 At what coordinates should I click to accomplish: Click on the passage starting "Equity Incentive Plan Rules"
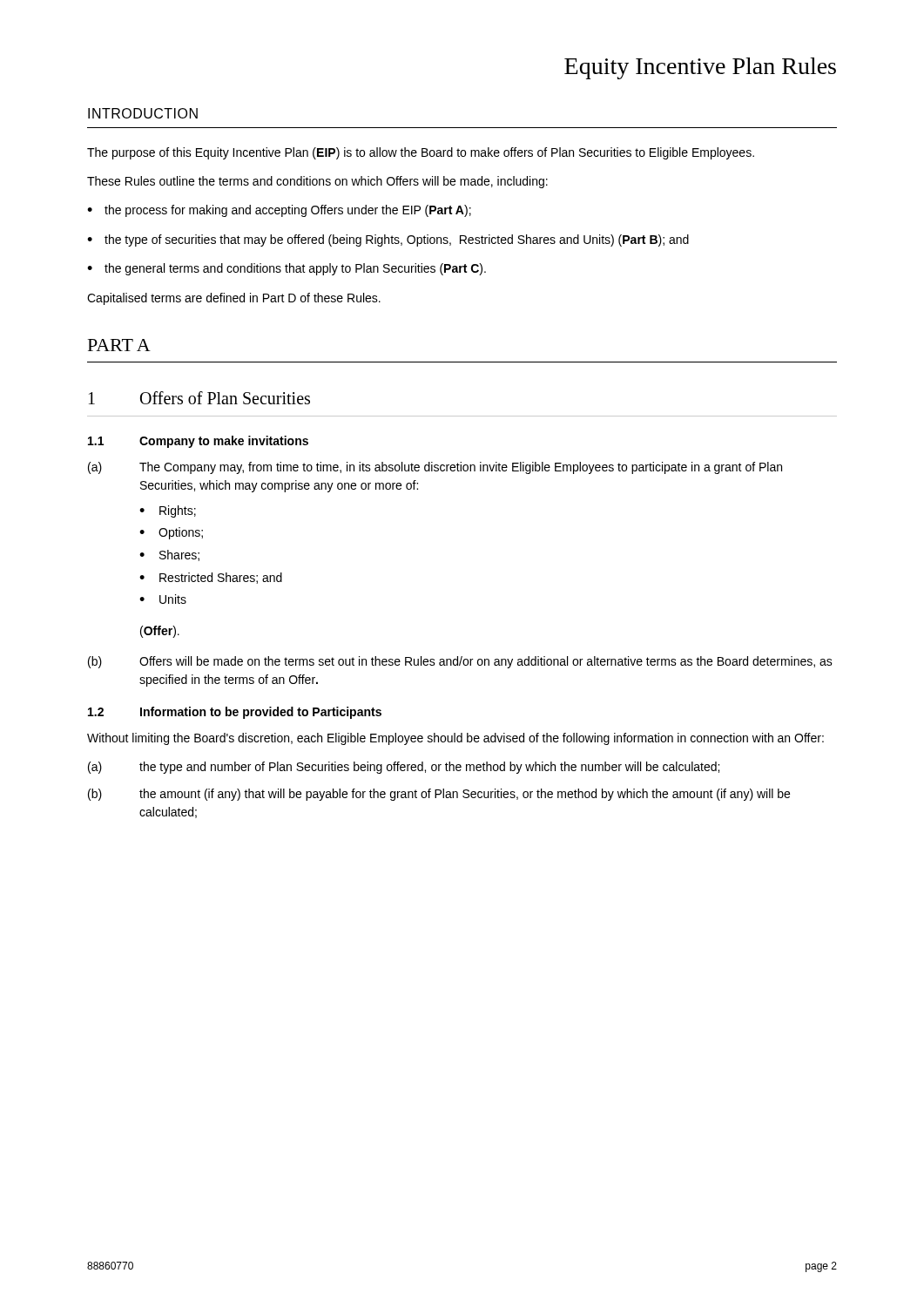[700, 68]
